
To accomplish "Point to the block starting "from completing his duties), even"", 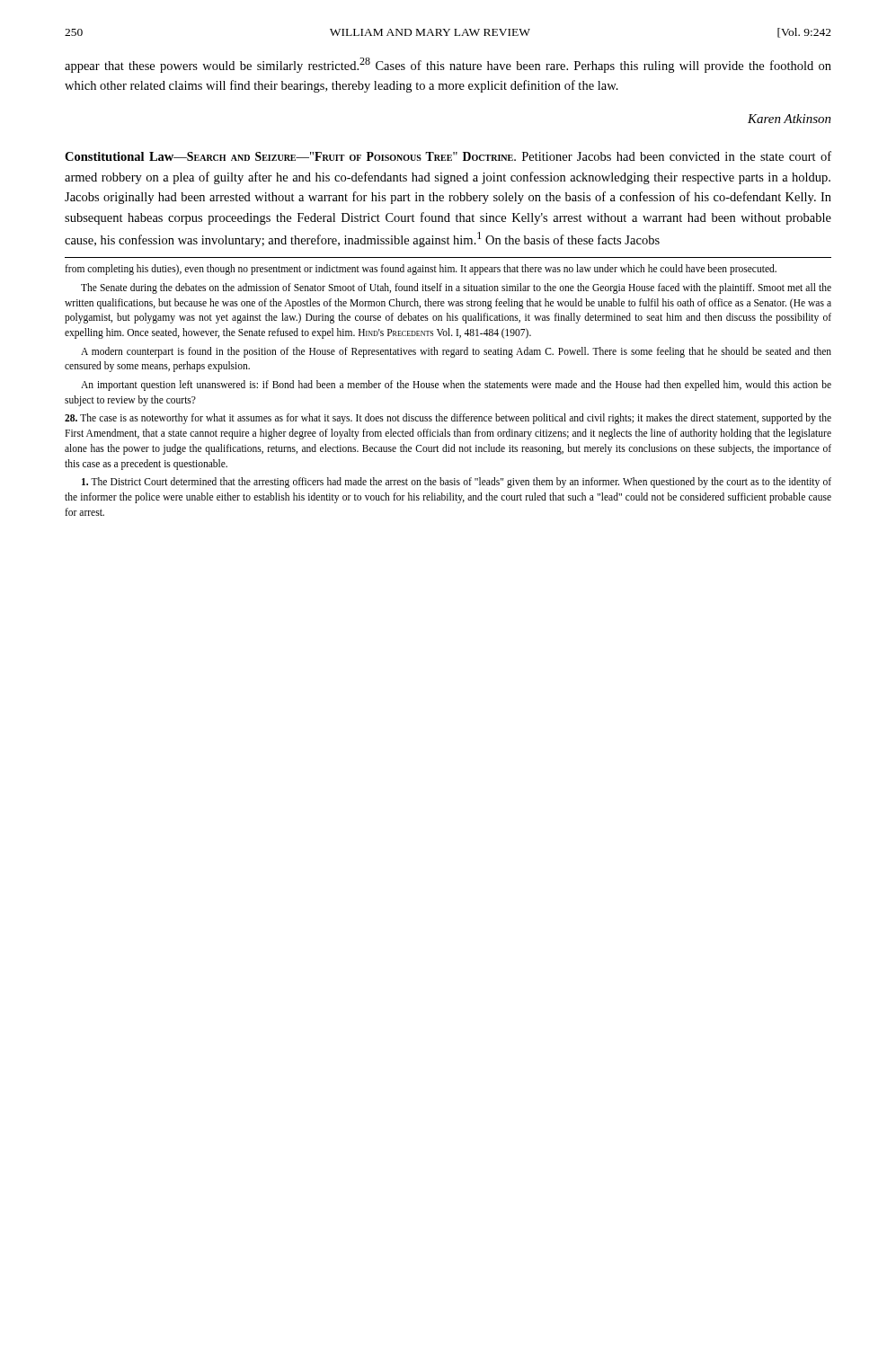I will tap(448, 391).
